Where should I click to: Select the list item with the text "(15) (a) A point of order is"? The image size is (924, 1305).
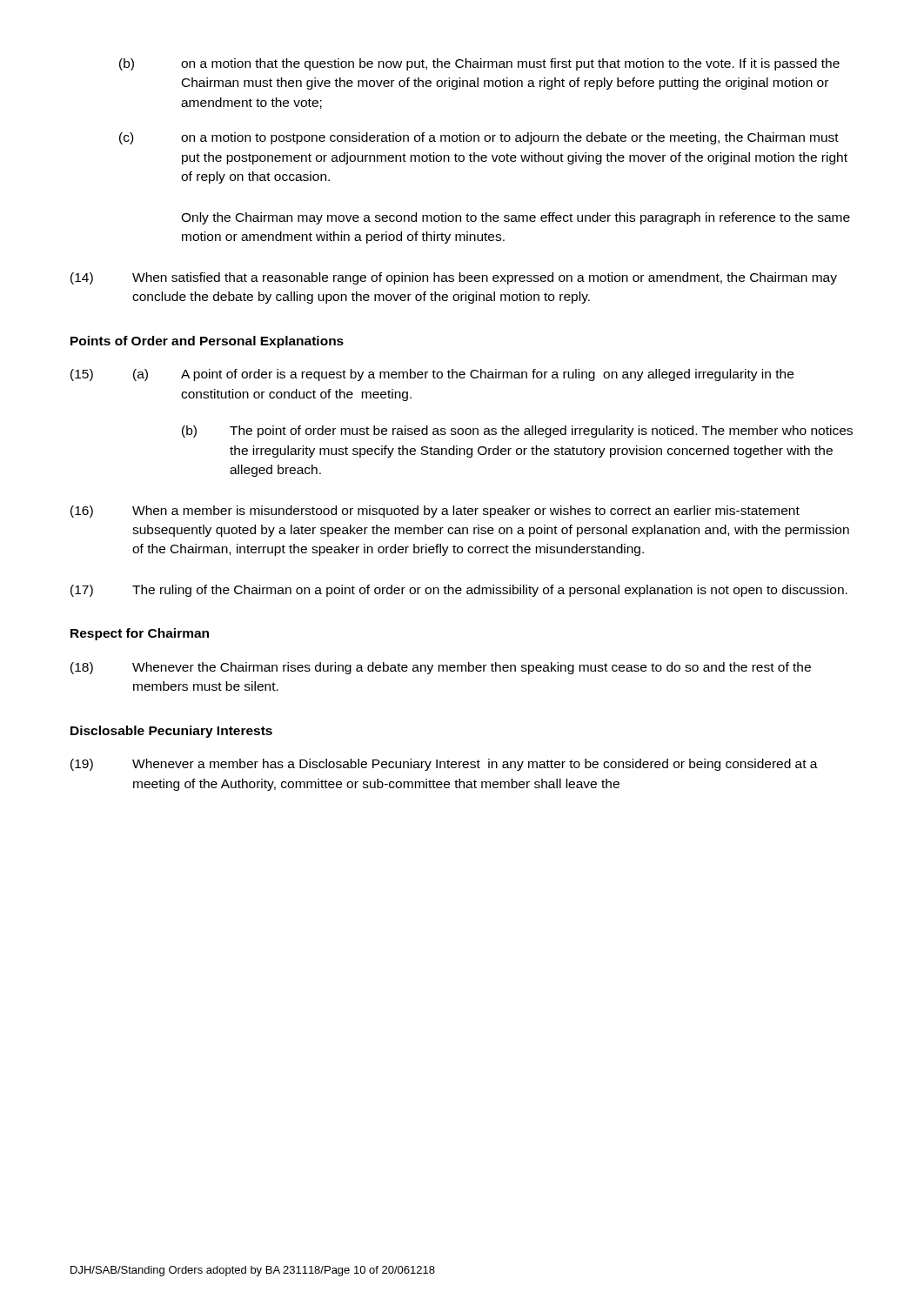click(x=462, y=384)
